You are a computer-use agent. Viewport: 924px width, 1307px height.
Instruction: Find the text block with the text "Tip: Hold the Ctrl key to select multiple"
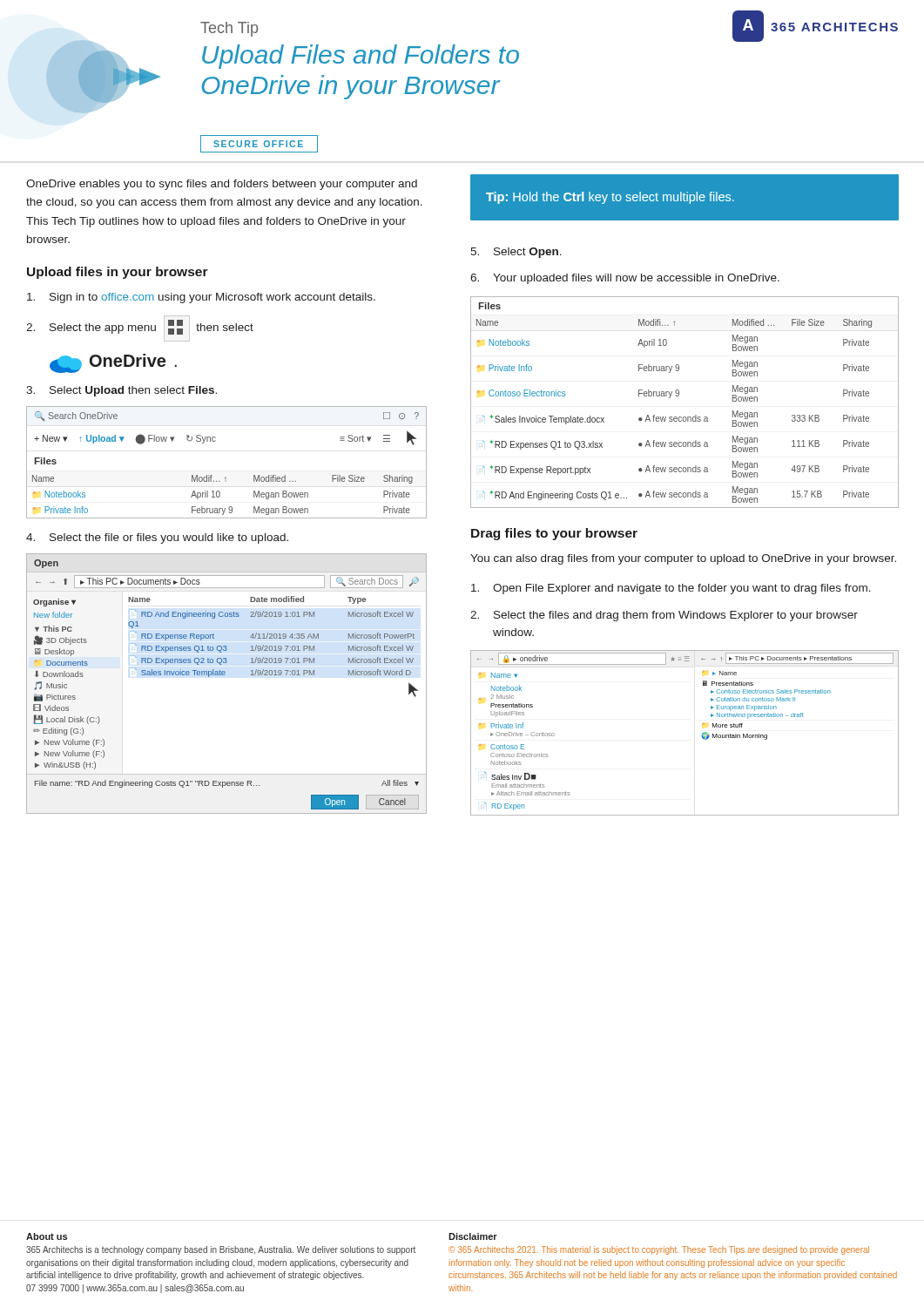610,197
